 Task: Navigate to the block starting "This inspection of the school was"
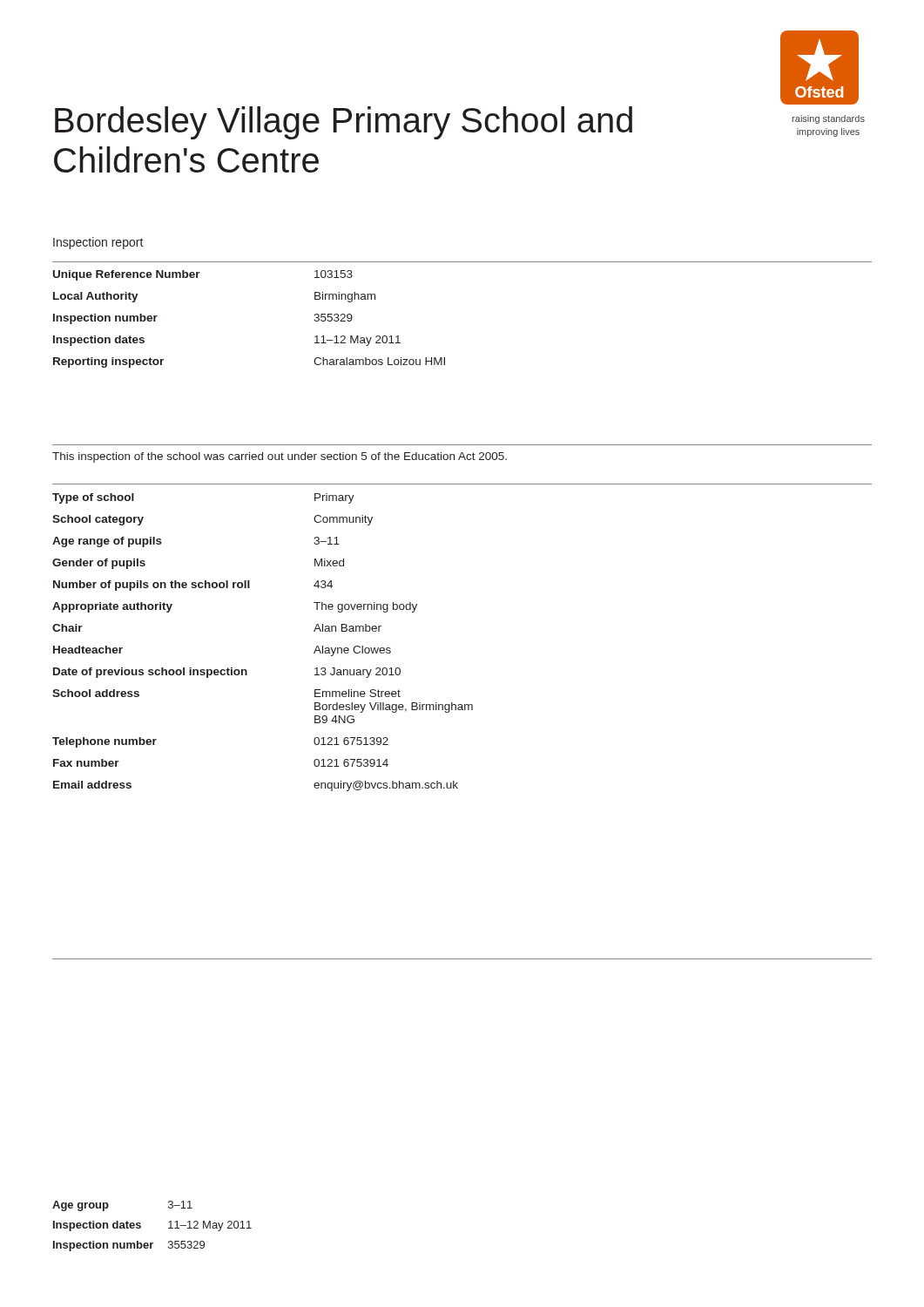click(x=280, y=456)
